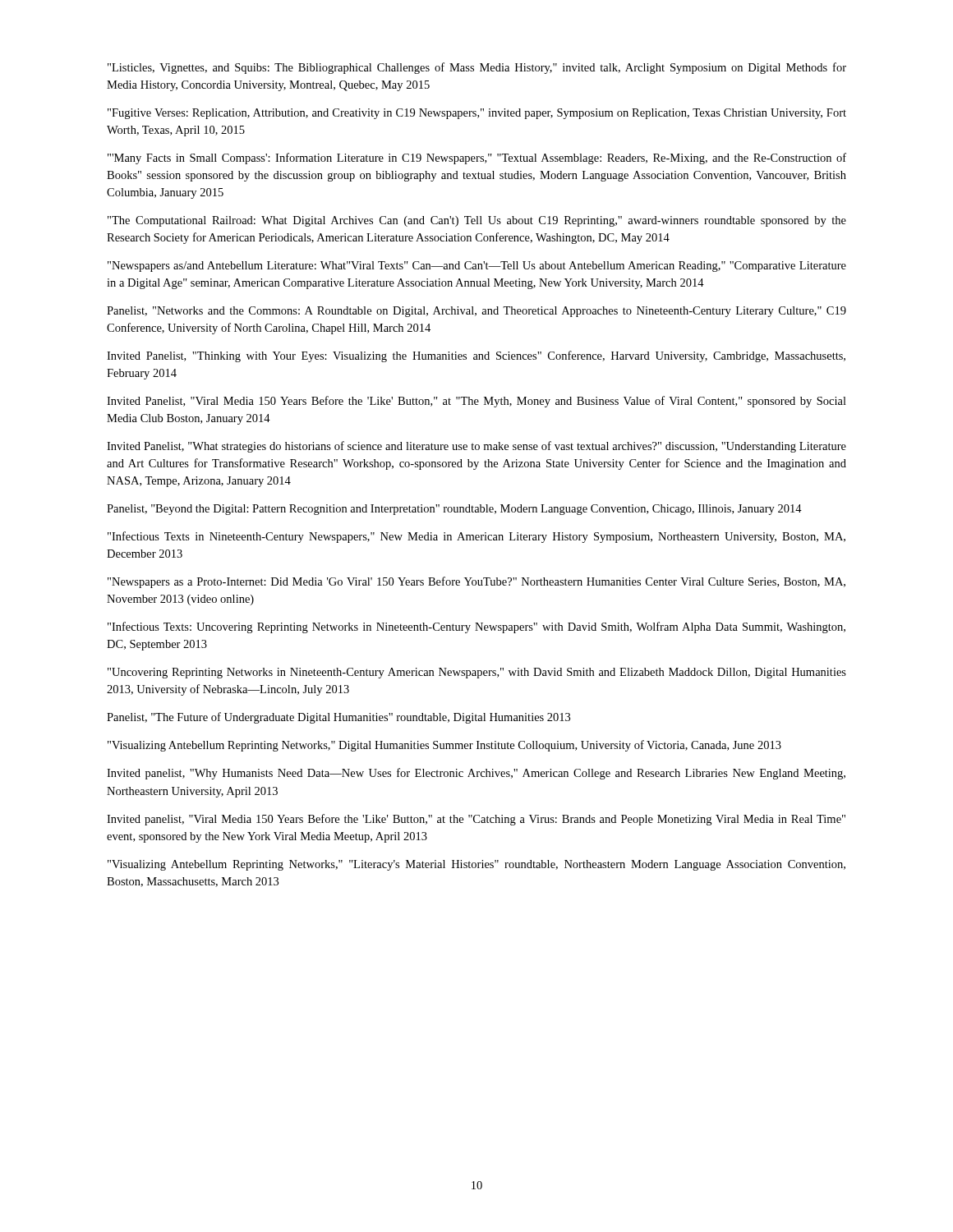The width and height of the screenshot is (953, 1232).
Task: Find the list item with the text ""Newspapers as/and Antebellum Literature: What"Viral Texts" Can—and Can't—Tell"
Action: [476, 274]
